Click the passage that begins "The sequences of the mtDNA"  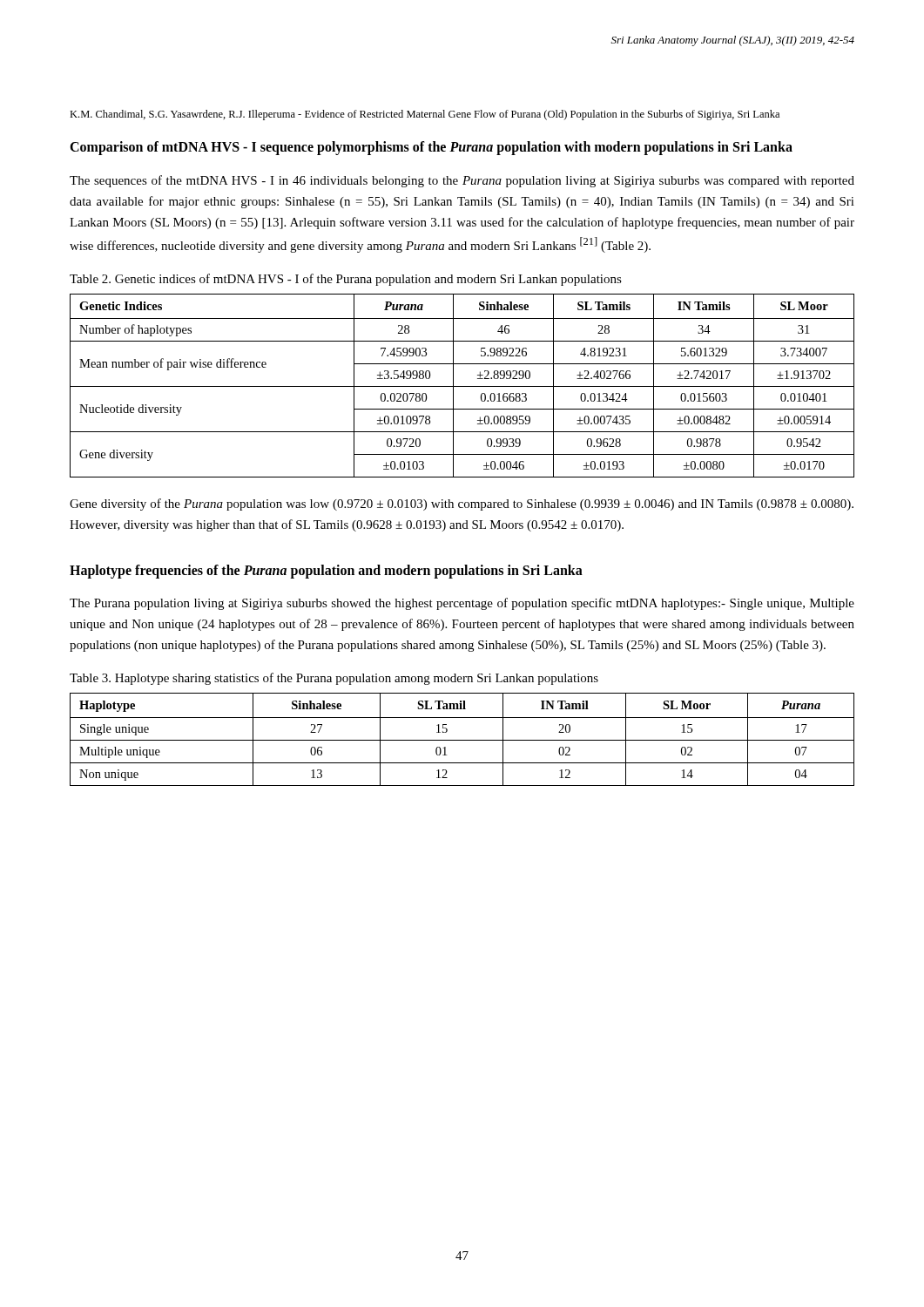[x=462, y=213]
